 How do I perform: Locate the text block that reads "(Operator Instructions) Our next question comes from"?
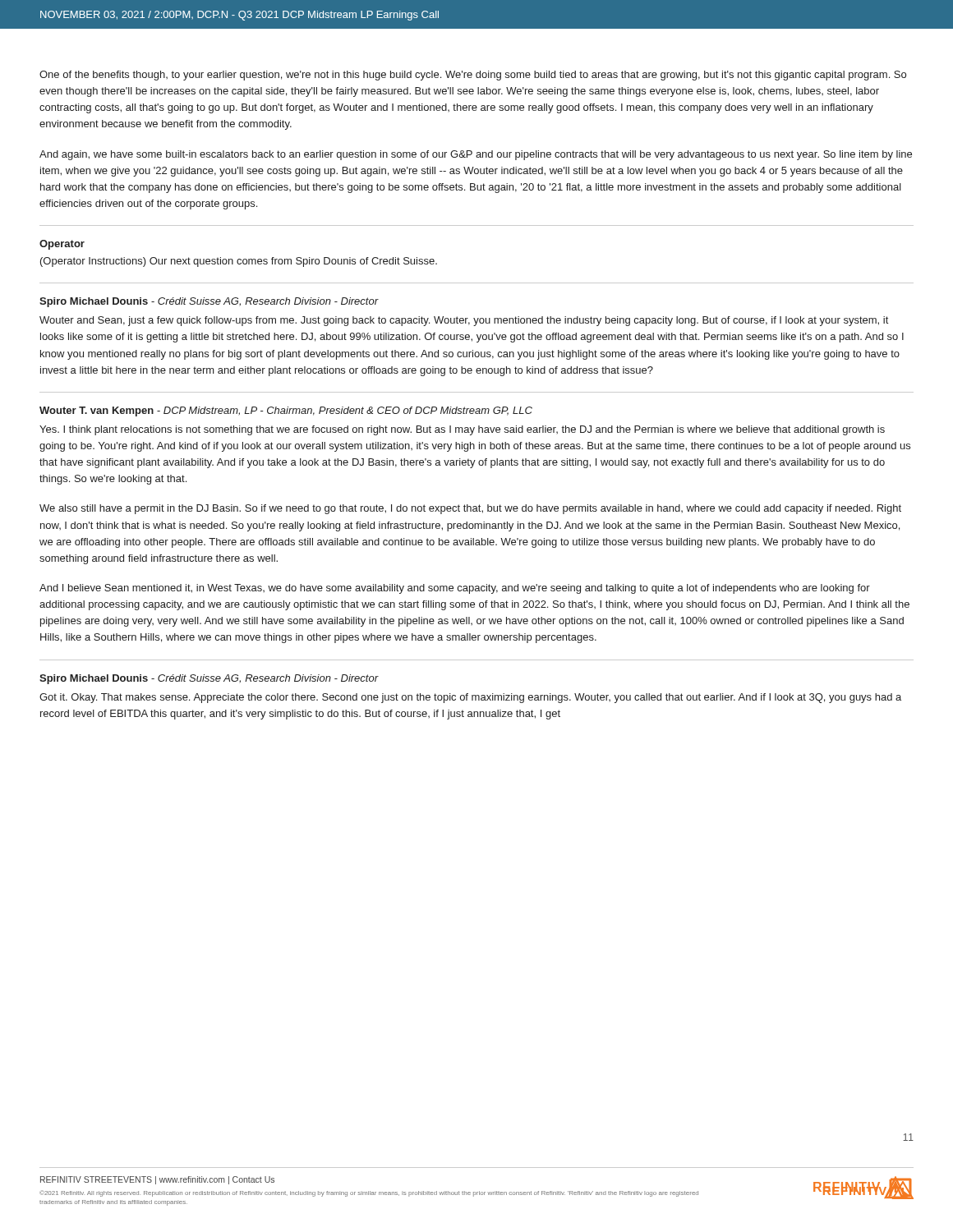[x=239, y=261]
